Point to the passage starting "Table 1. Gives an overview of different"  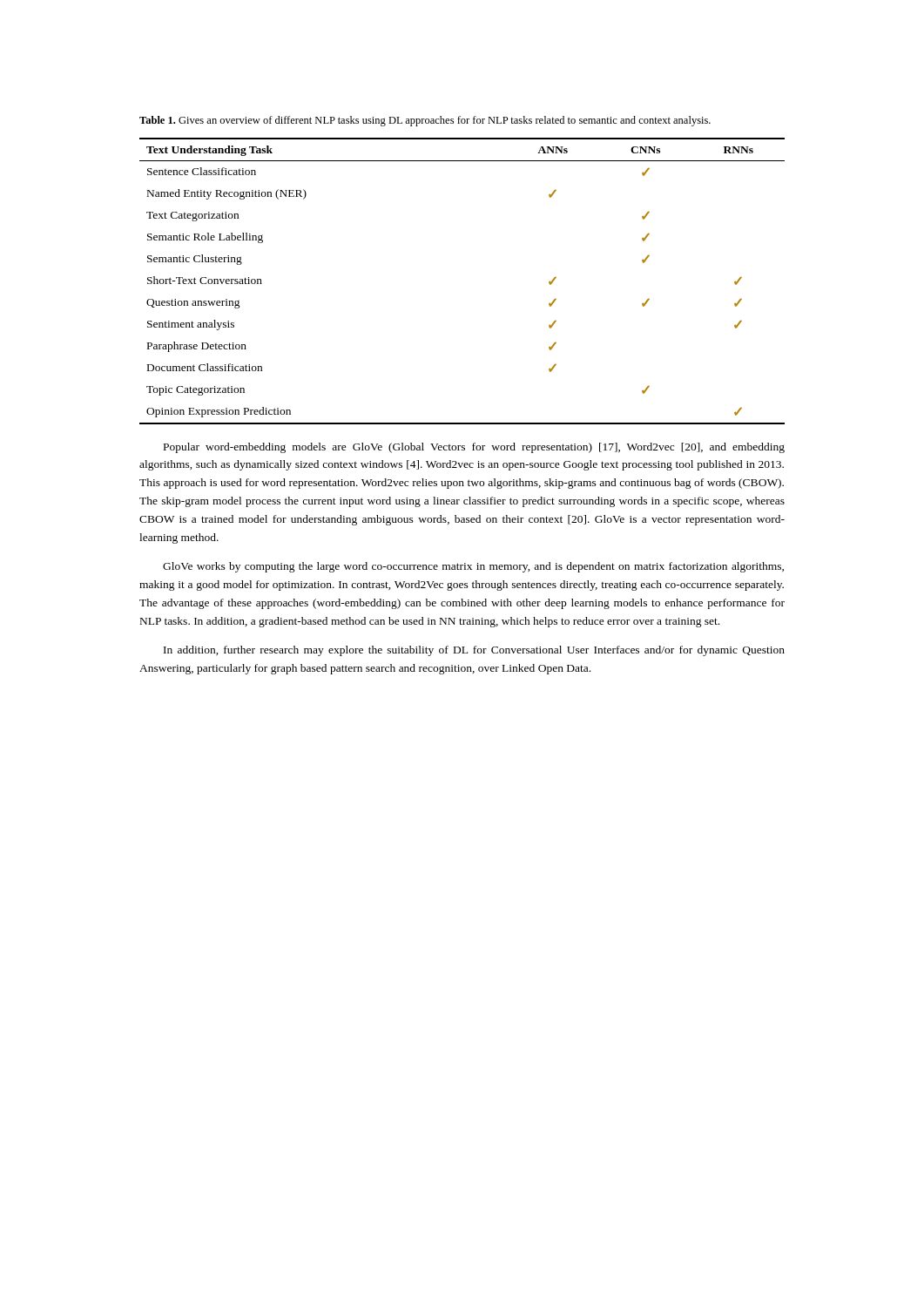425,120
